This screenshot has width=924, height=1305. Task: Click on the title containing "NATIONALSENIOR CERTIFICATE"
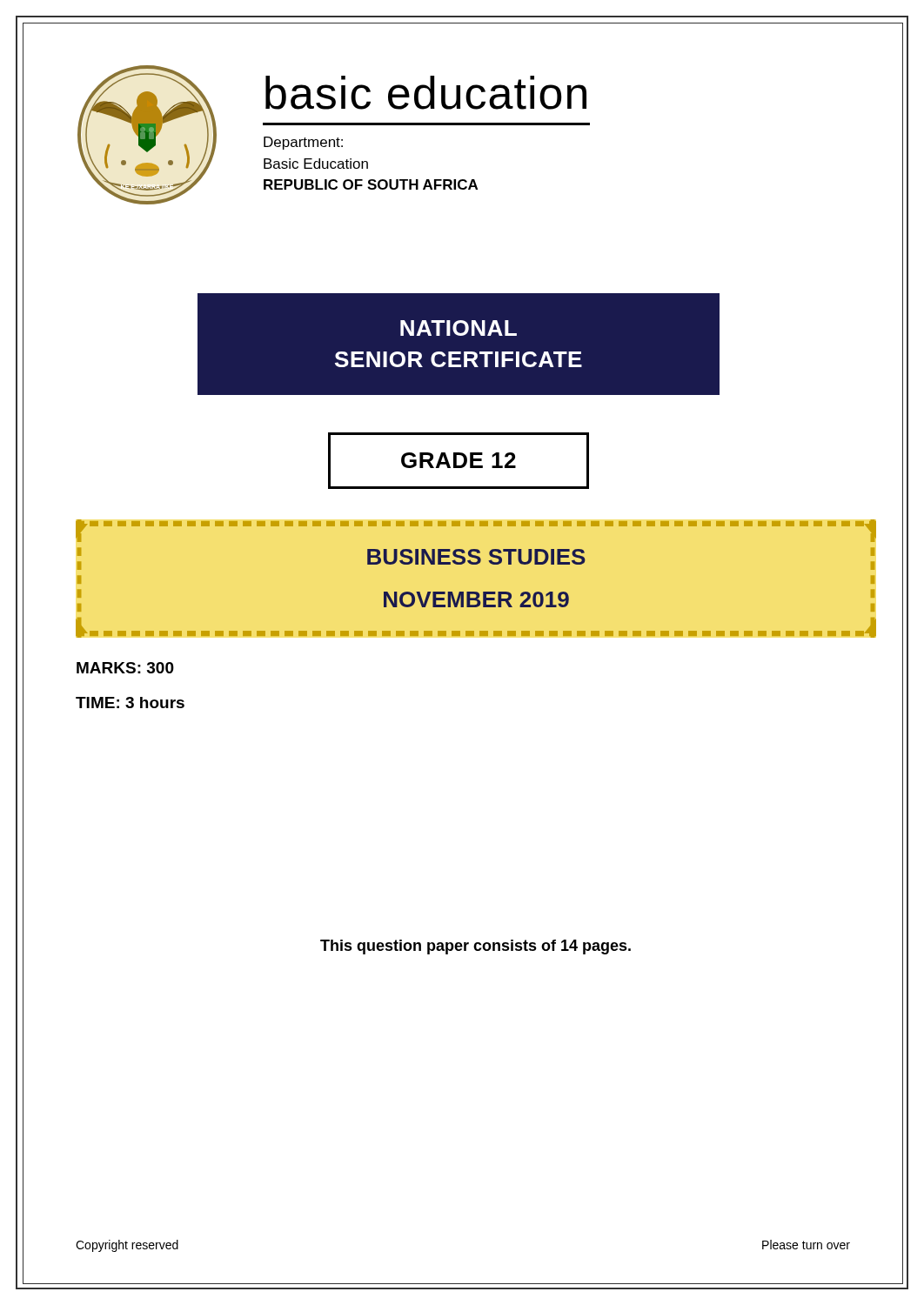coord(459,344)
